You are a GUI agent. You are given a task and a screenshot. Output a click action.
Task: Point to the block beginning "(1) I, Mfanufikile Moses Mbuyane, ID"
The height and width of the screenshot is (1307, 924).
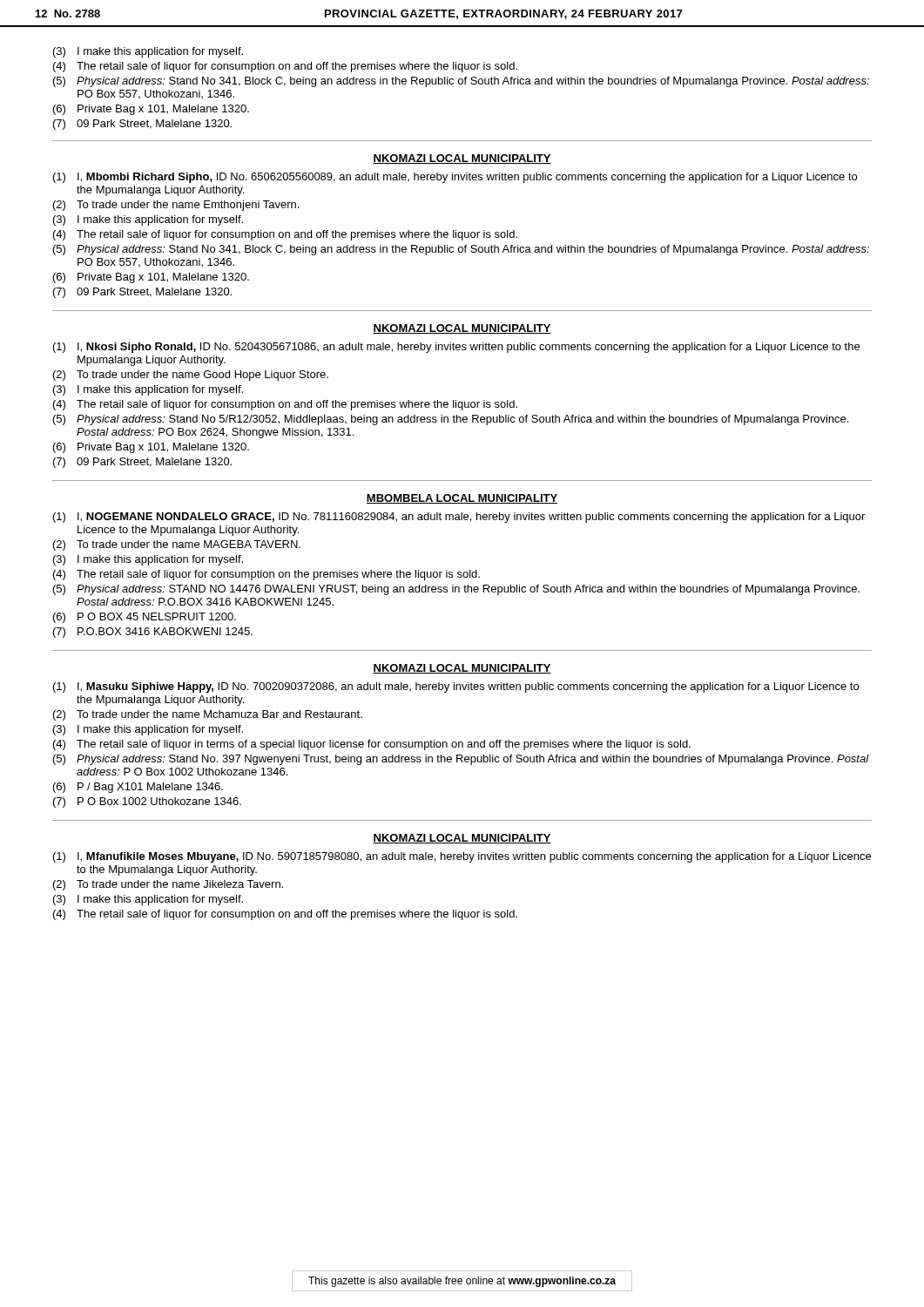coord(462,863)
